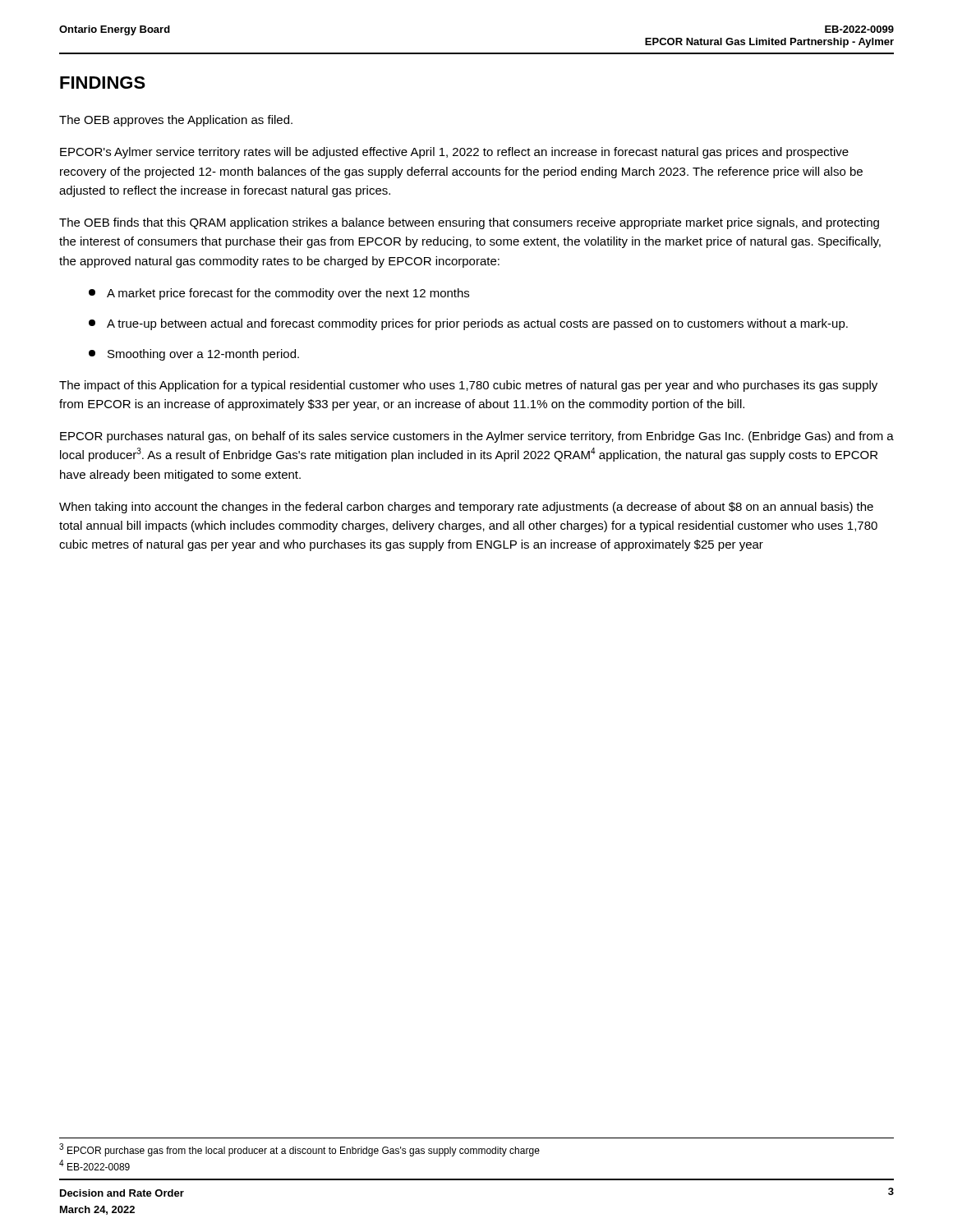The width and height of the screenshot is (953, 1232).
Task: Find the text block that says "EPCOR's Aylmer service territory rates"
Action: 461,171
